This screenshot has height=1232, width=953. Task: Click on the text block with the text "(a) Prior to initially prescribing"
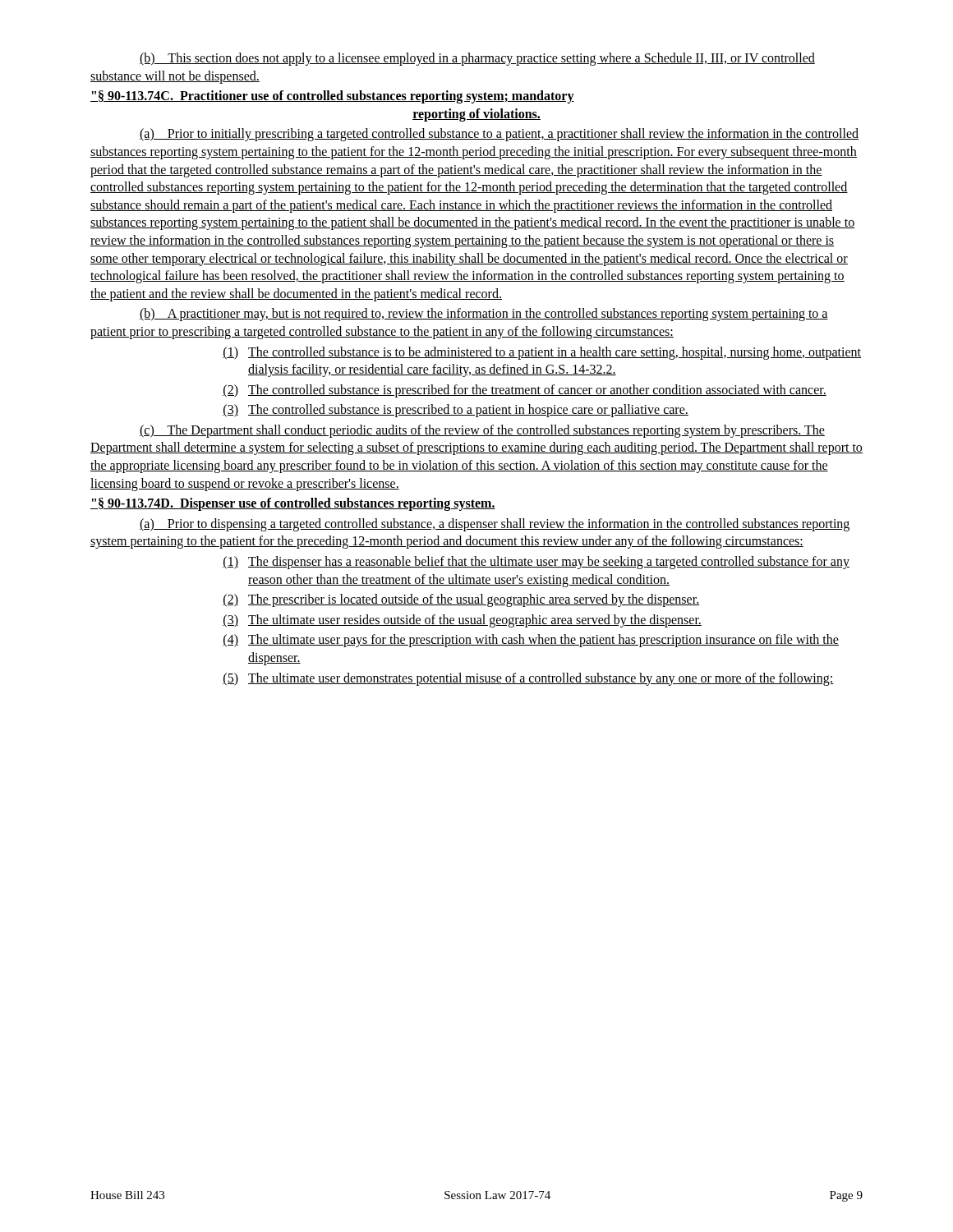(476, 214)
